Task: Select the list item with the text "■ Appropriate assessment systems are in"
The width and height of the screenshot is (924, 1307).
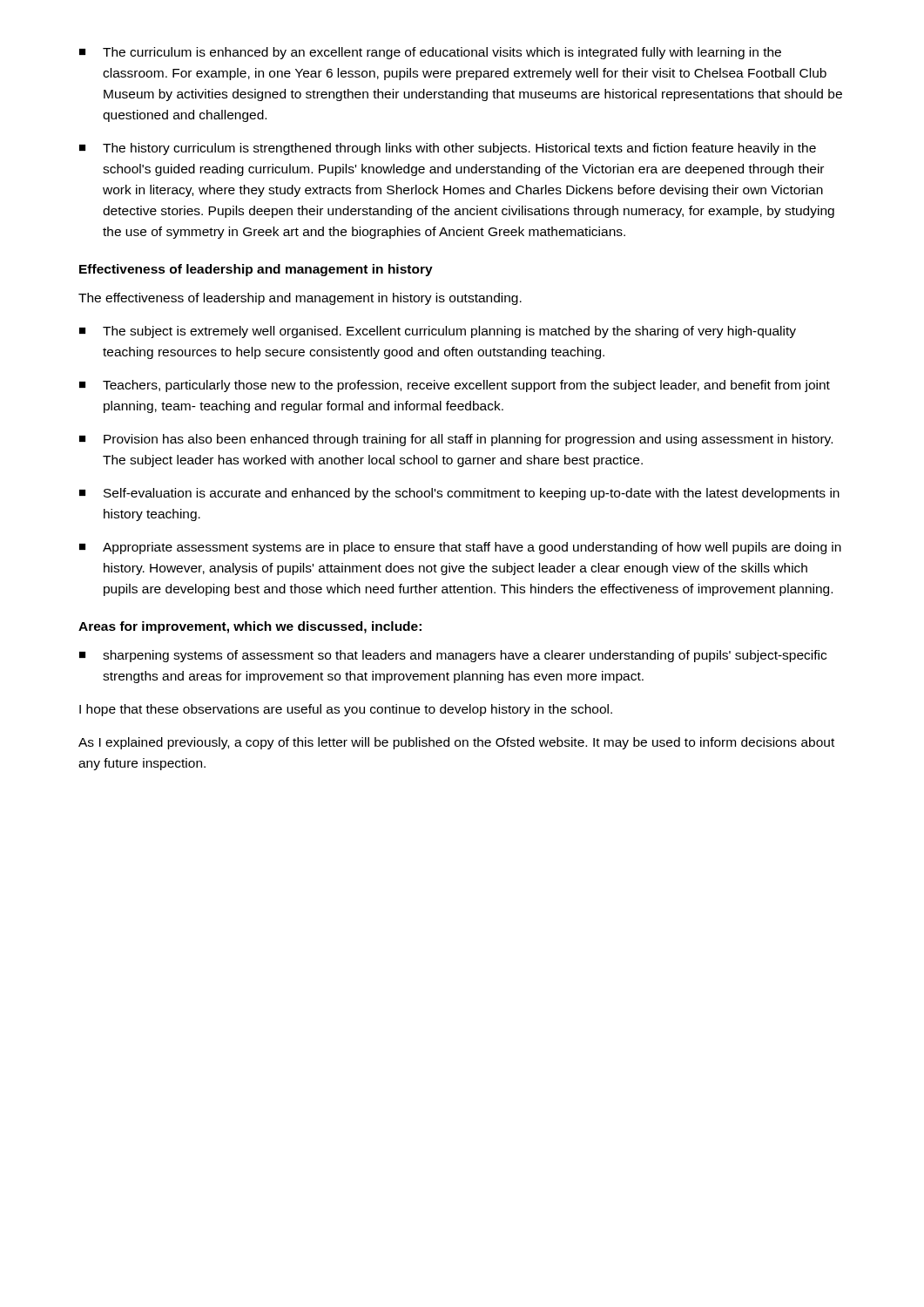Action: tap(462, 568)
